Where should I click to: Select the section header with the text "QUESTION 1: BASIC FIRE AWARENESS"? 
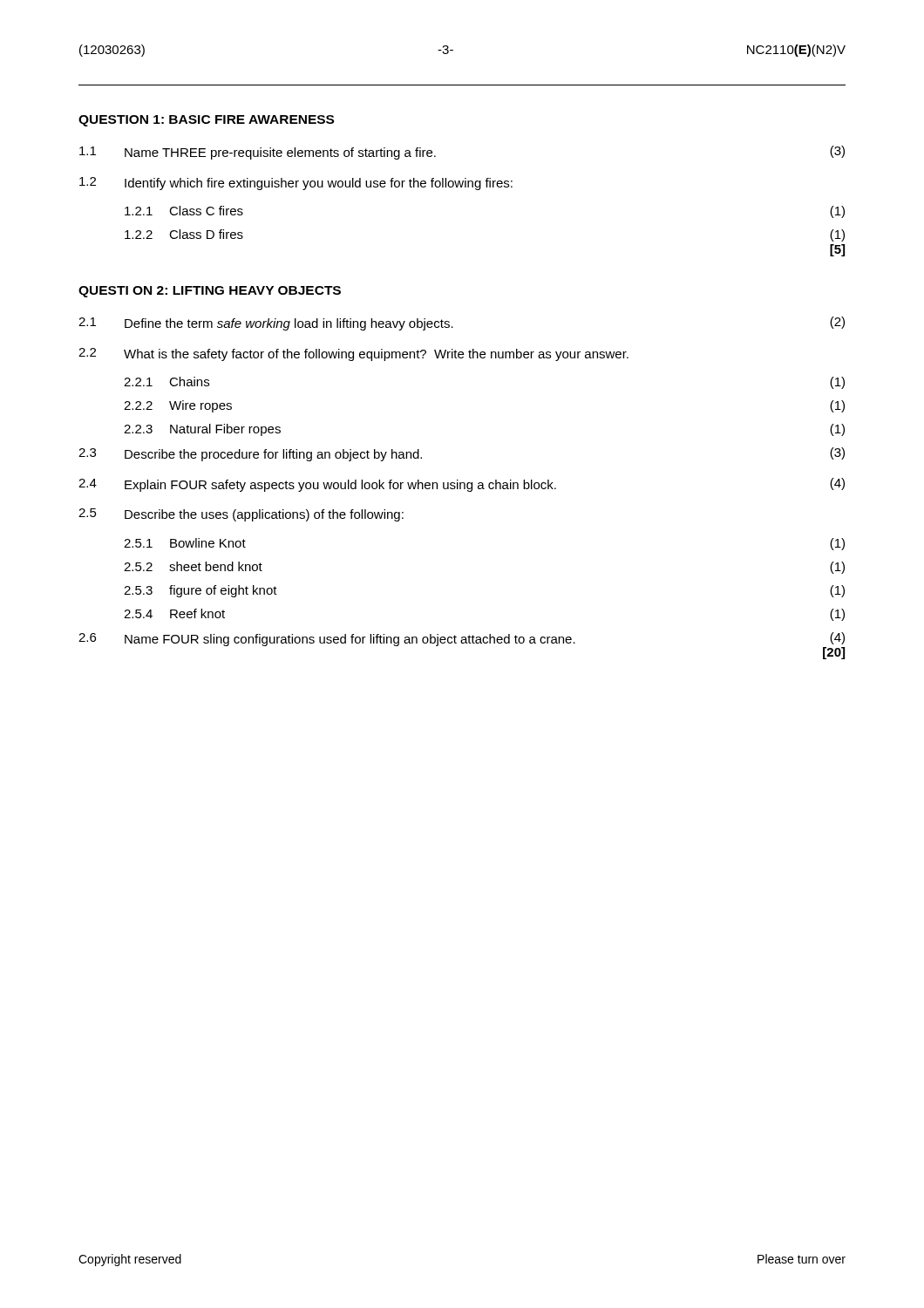(207, 119)
